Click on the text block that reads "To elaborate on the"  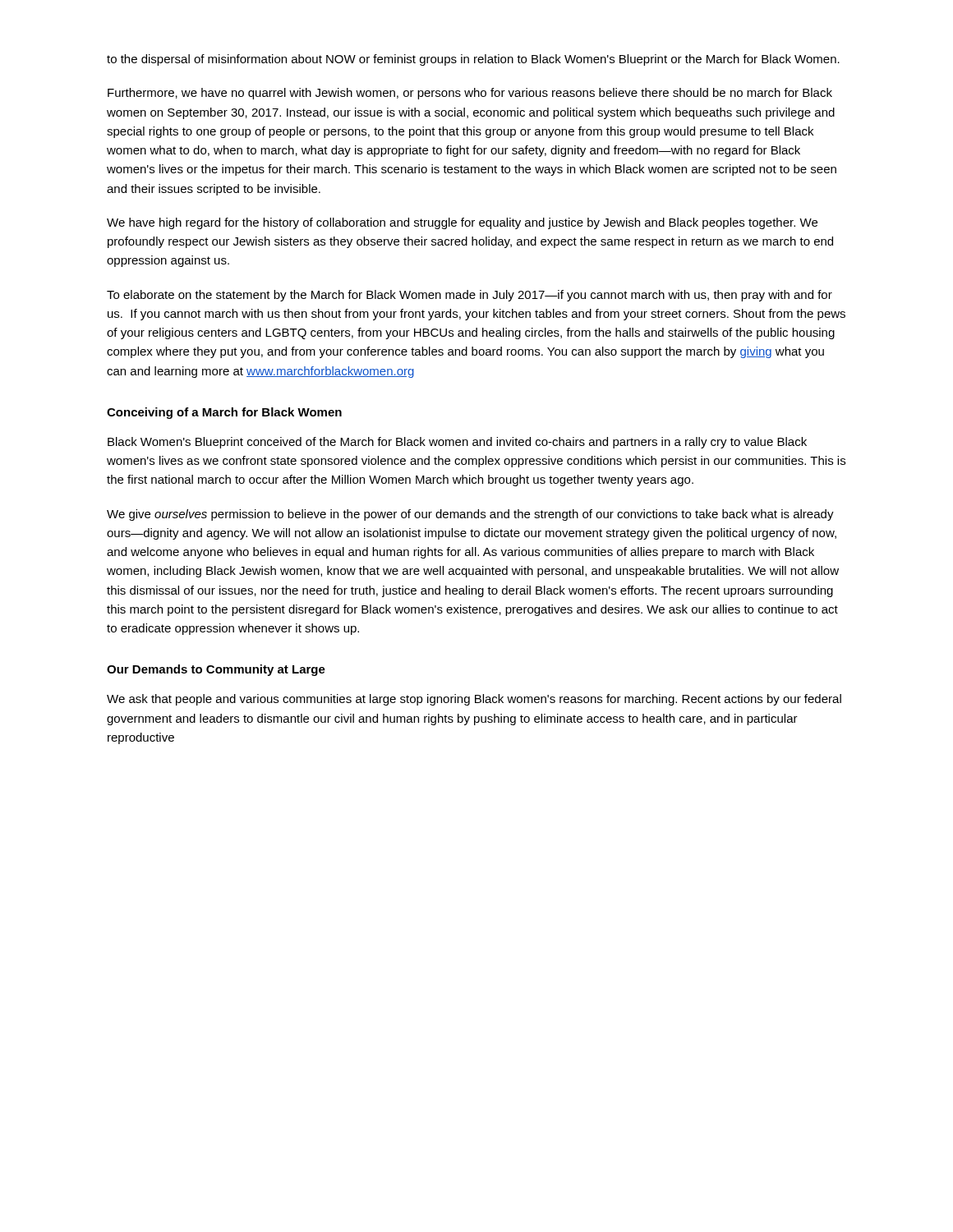pyautogui.click(x=476, y=332)
